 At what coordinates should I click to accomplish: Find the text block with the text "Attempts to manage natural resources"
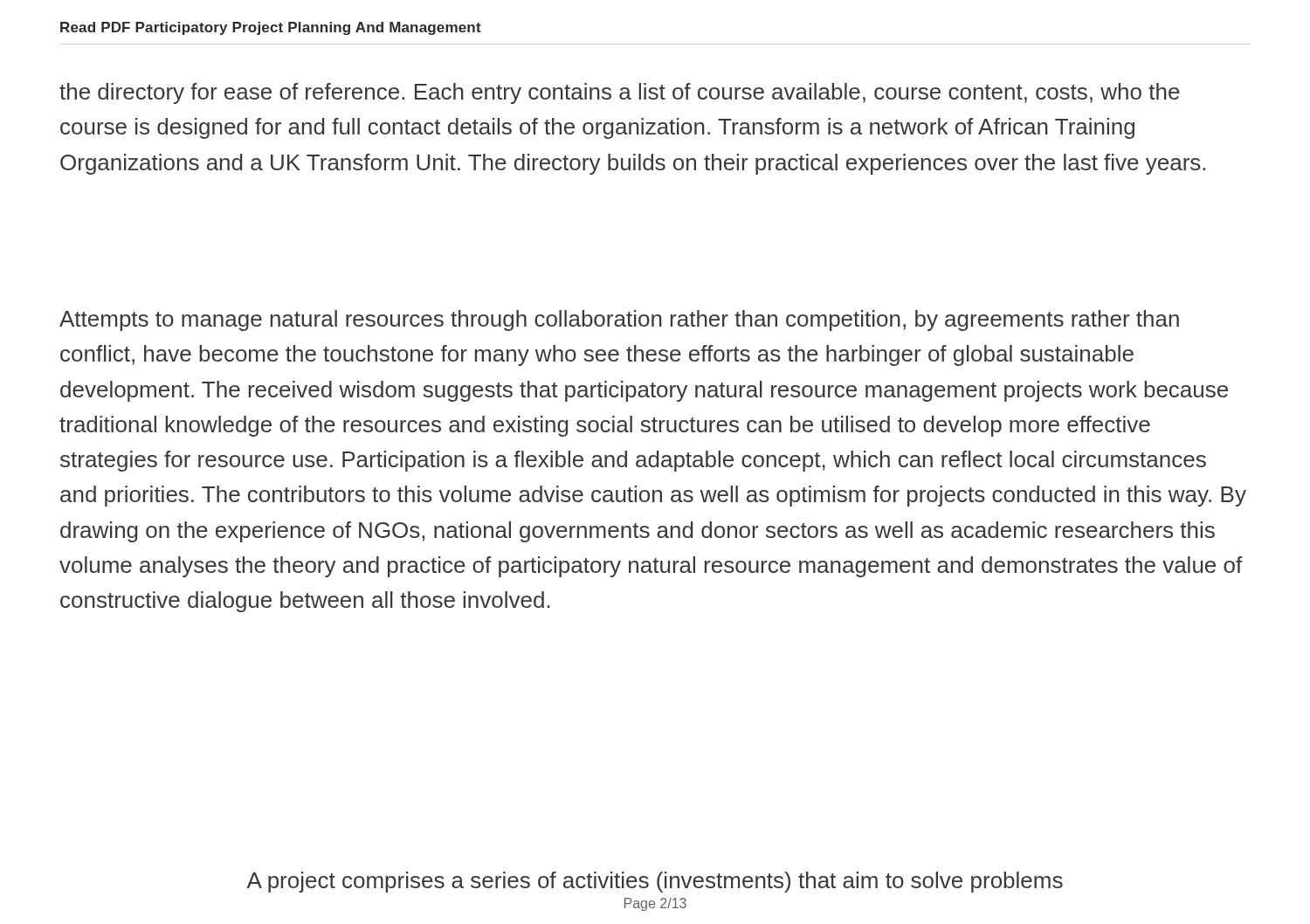tap(653, 460)
